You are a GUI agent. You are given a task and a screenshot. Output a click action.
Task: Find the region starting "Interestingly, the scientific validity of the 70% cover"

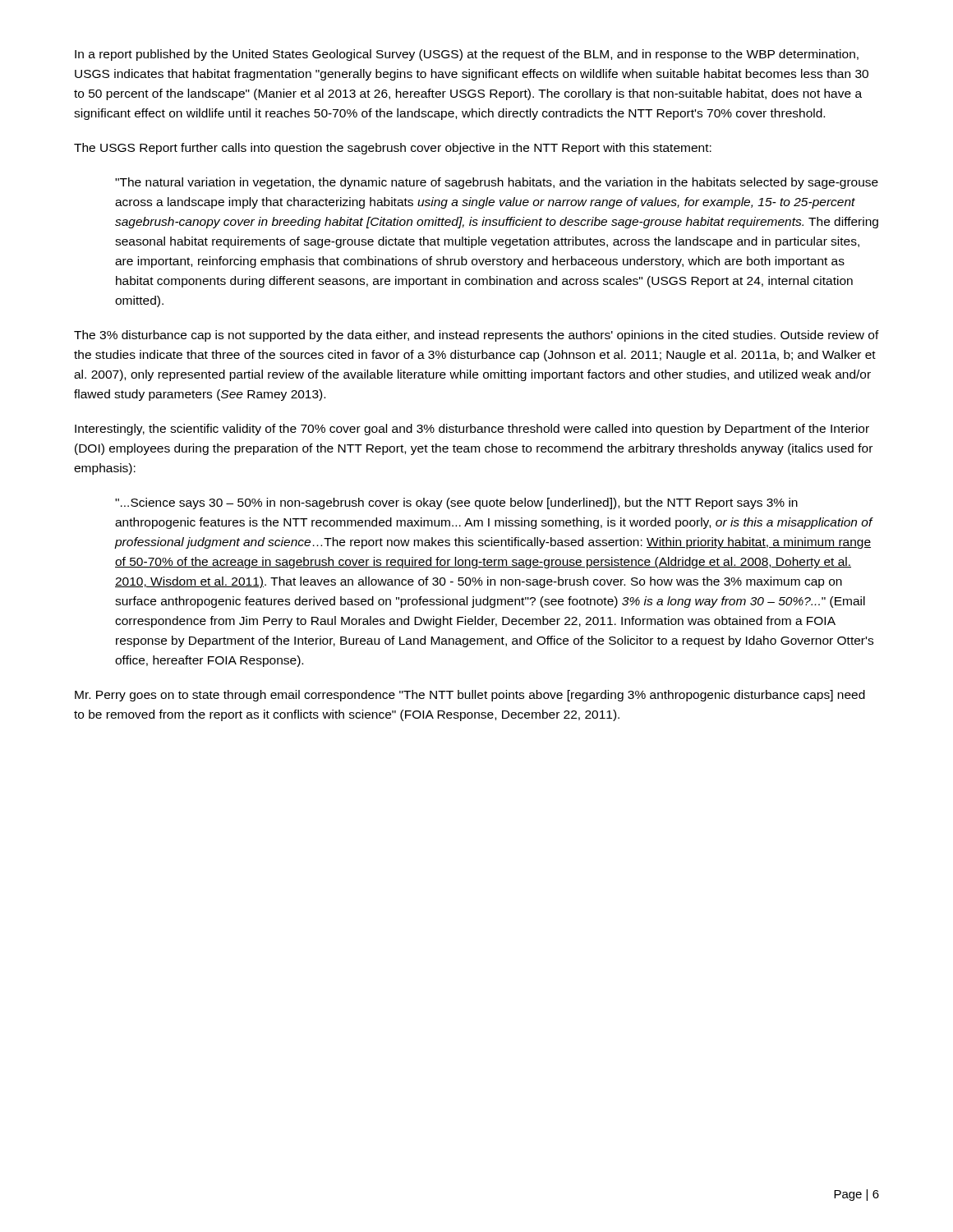click(473, 448)
